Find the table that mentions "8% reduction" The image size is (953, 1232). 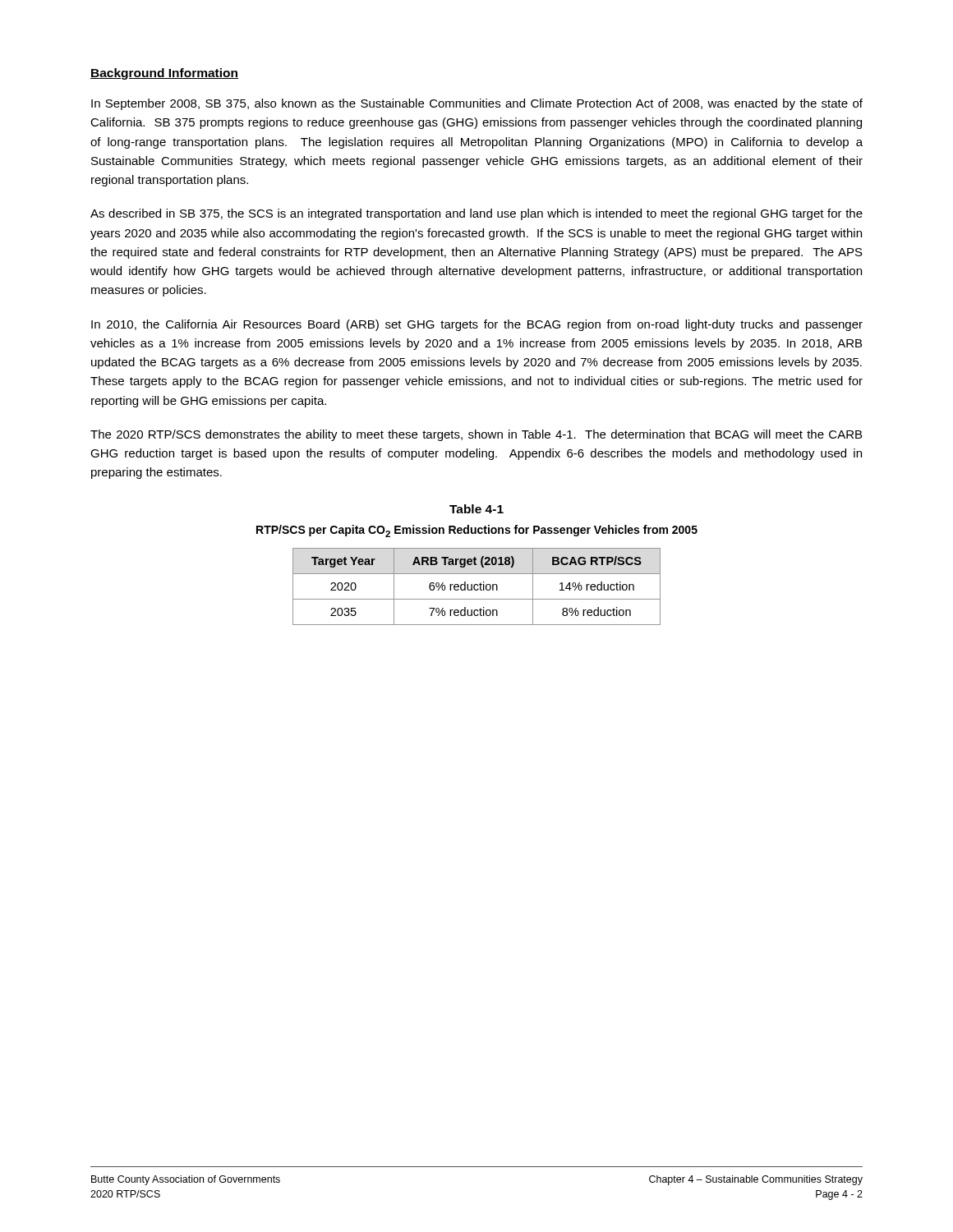(x=476, y=587)
